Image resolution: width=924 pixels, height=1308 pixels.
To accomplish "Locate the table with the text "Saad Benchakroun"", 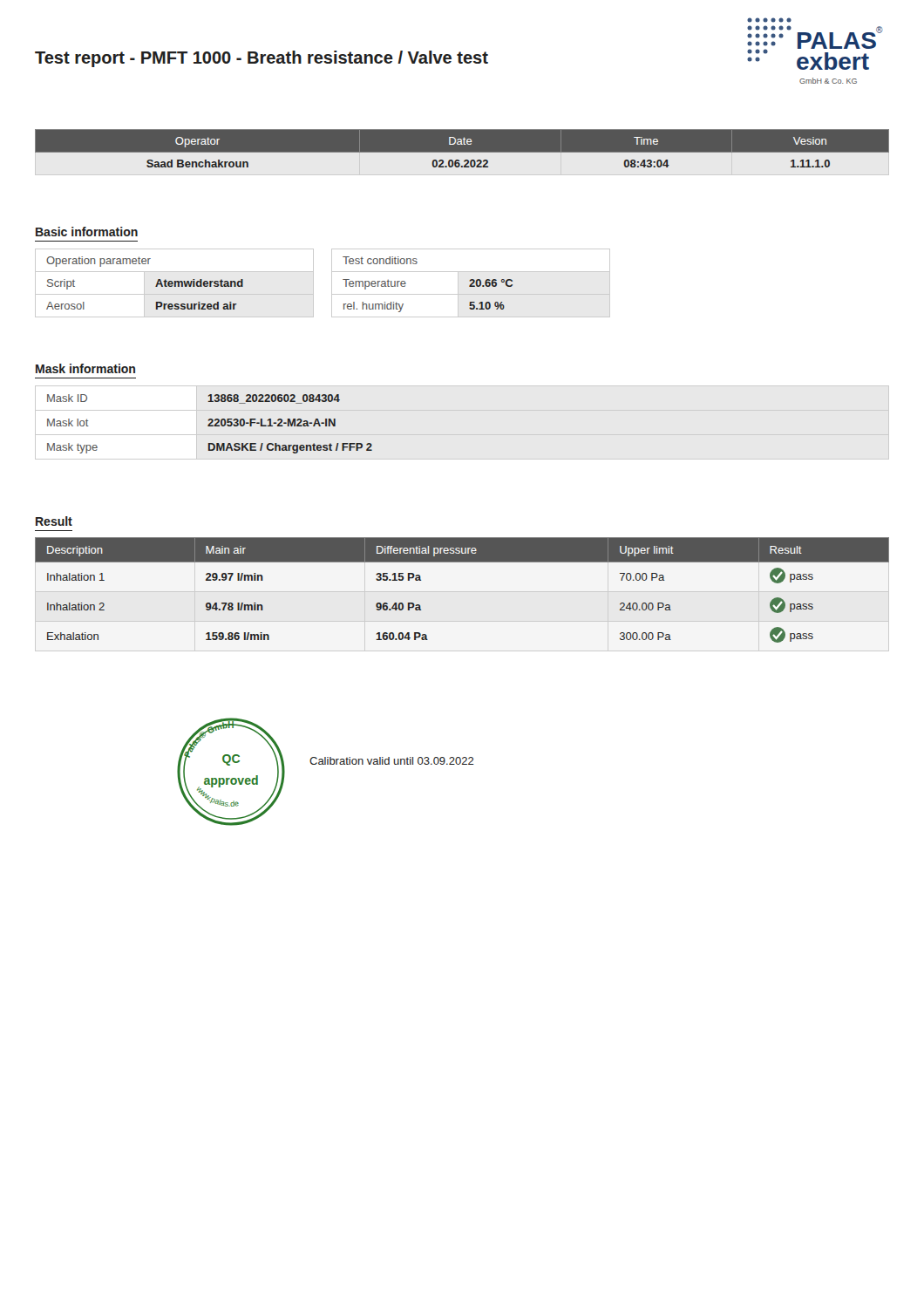I will point(462,152).
